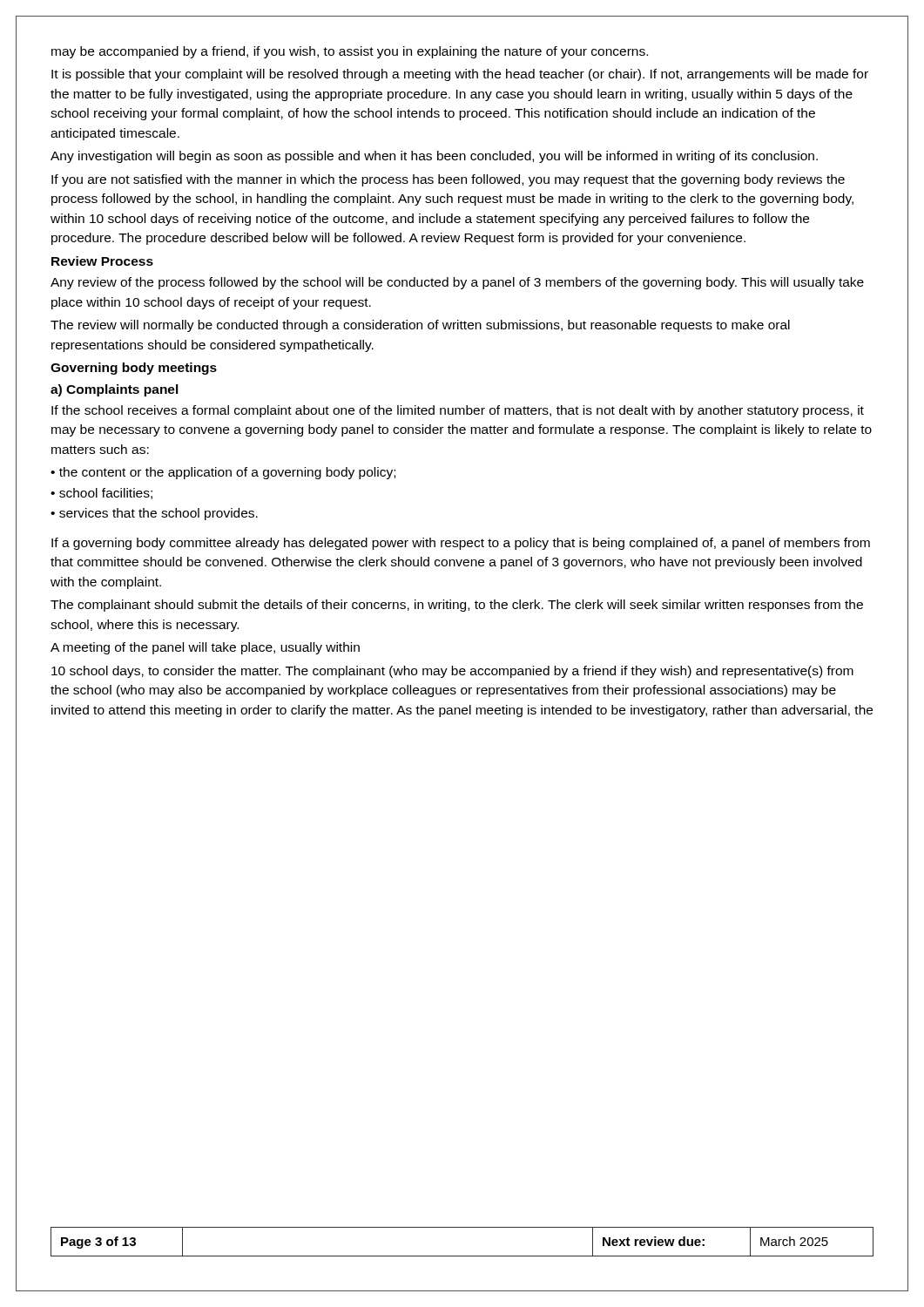Click on the text starting "• services that the school provides."
Viewport: 924px width, 1307px height.
pyautogui.click(x=155, y=513)
